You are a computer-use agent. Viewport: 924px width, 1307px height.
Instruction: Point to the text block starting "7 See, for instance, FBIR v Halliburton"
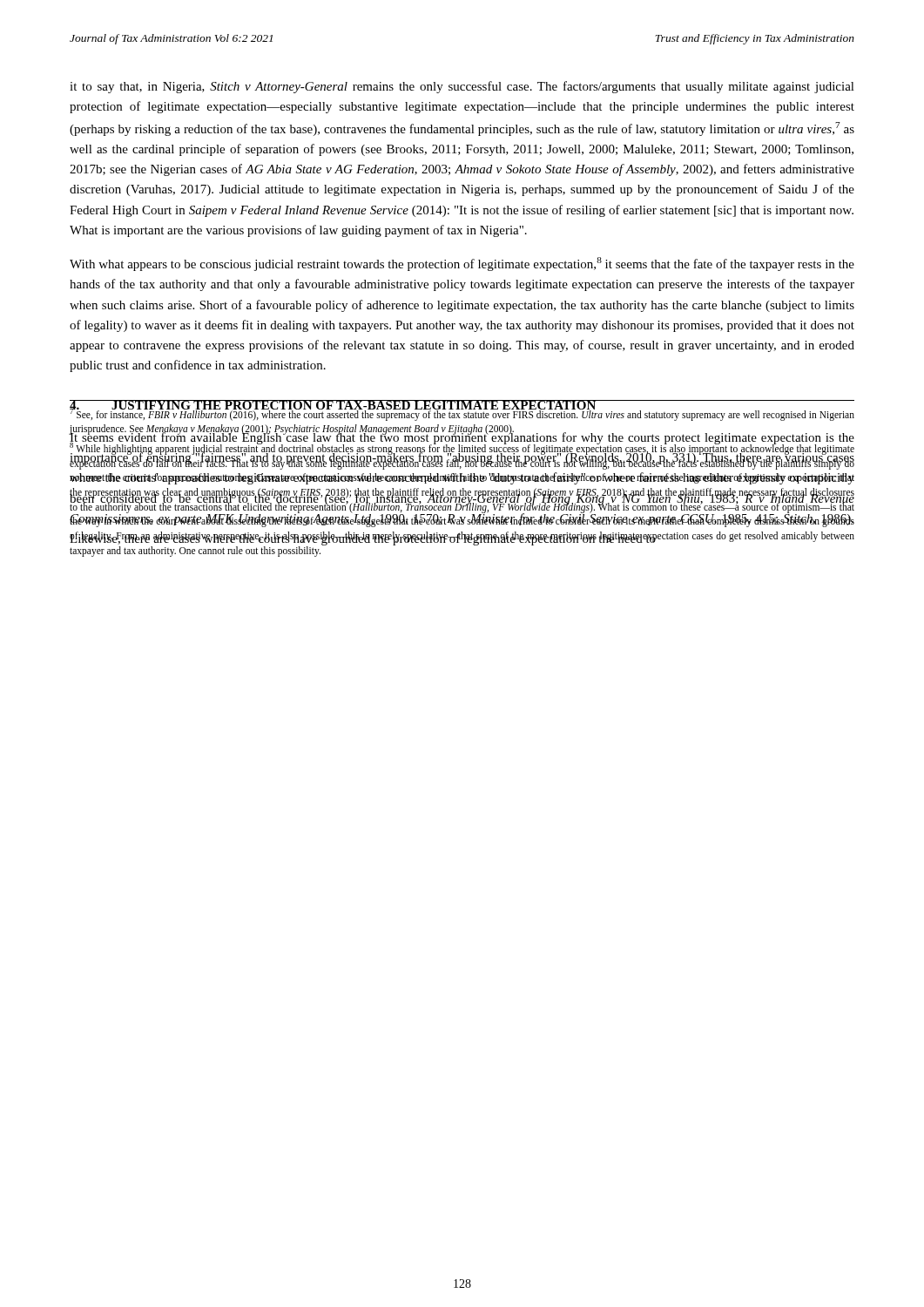click(x=462, y=420)
